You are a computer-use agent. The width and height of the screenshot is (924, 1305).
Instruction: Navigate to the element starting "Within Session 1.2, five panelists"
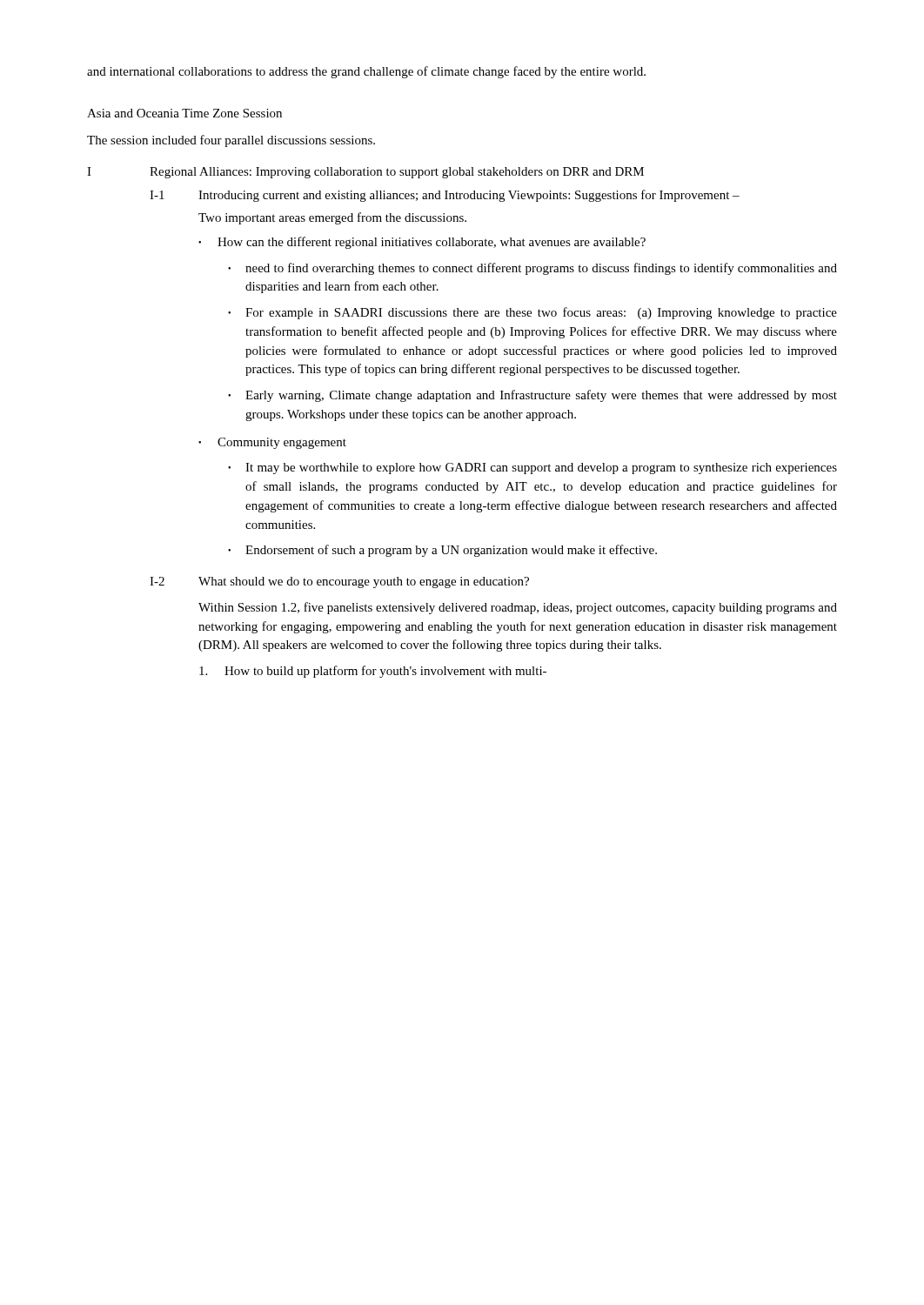(518, 626)
